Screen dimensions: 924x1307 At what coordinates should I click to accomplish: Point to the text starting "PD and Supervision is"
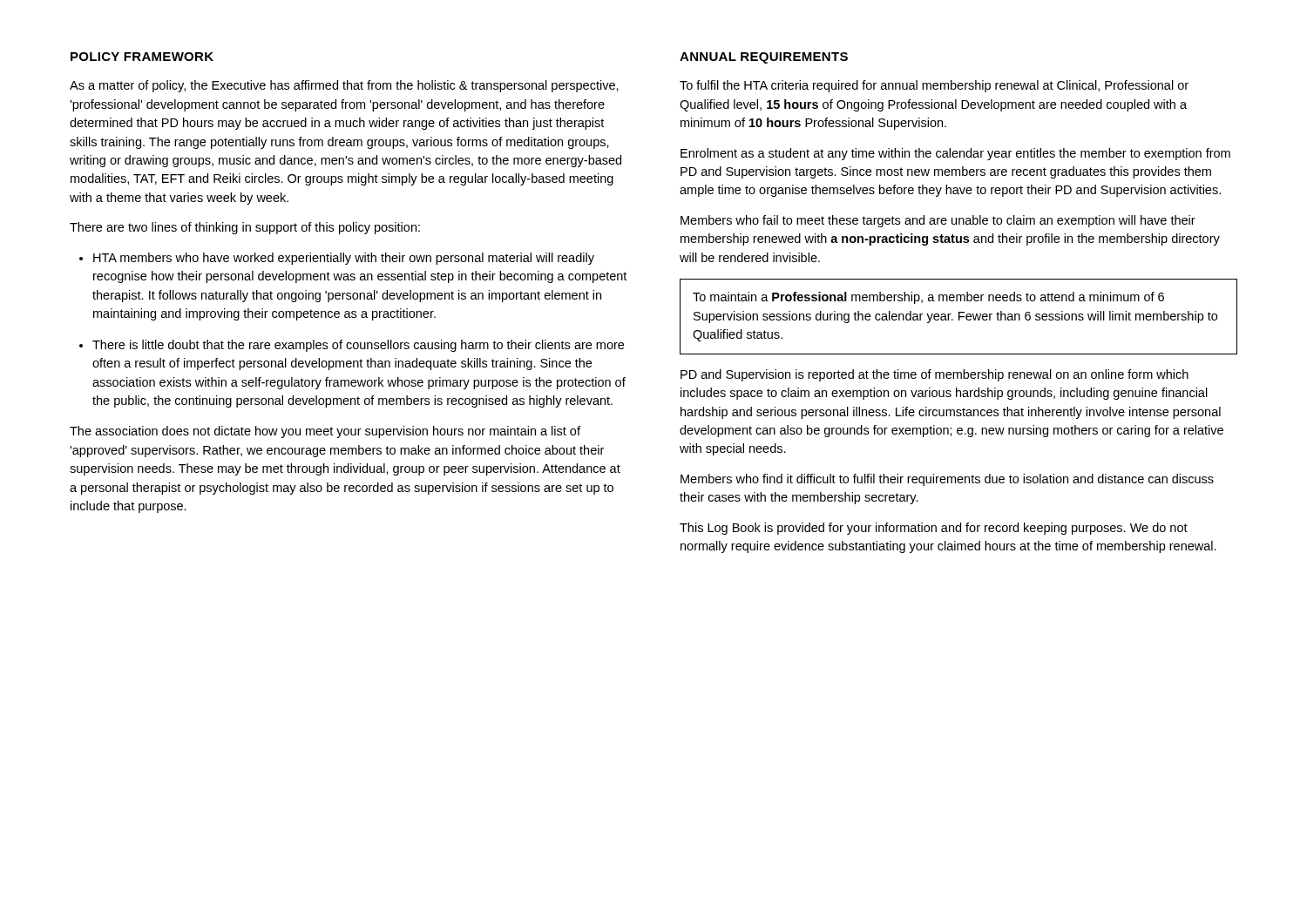coord(958,412)
